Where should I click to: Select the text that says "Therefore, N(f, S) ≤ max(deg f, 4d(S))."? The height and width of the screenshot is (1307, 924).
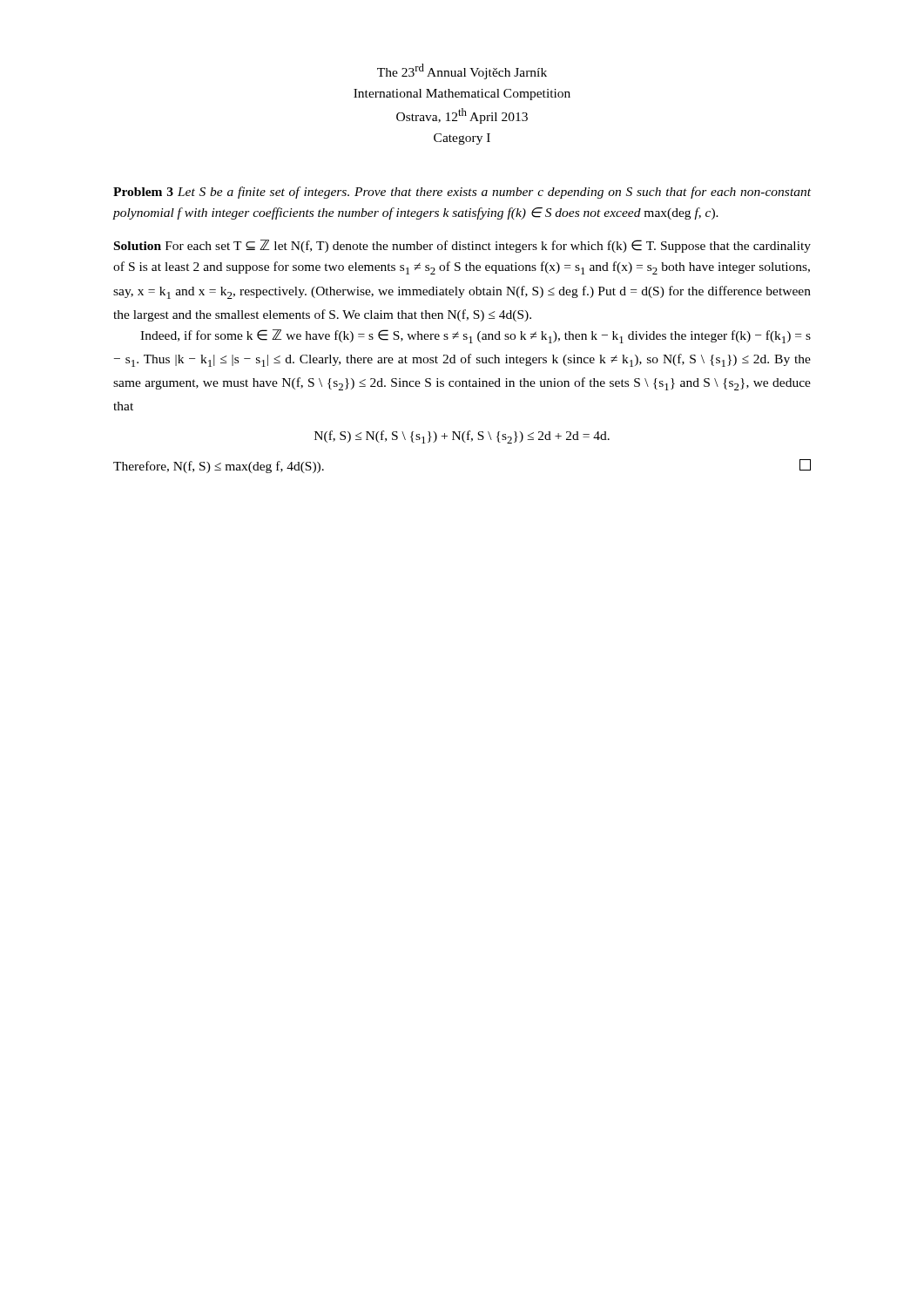[217, 467]
